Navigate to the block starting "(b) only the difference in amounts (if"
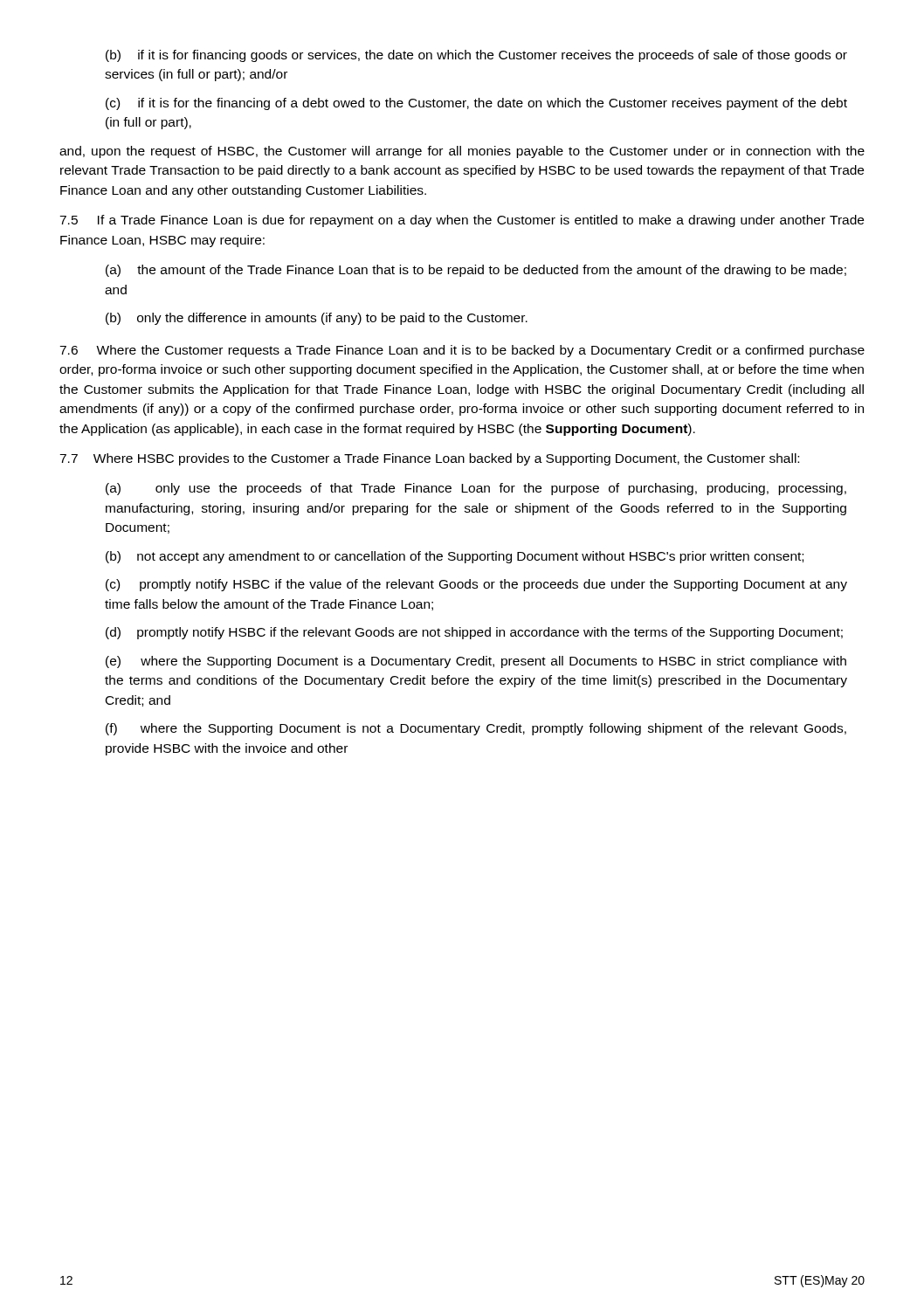Image resolution: width=924 pixels, height=1310 pixels. click(316, 318)
